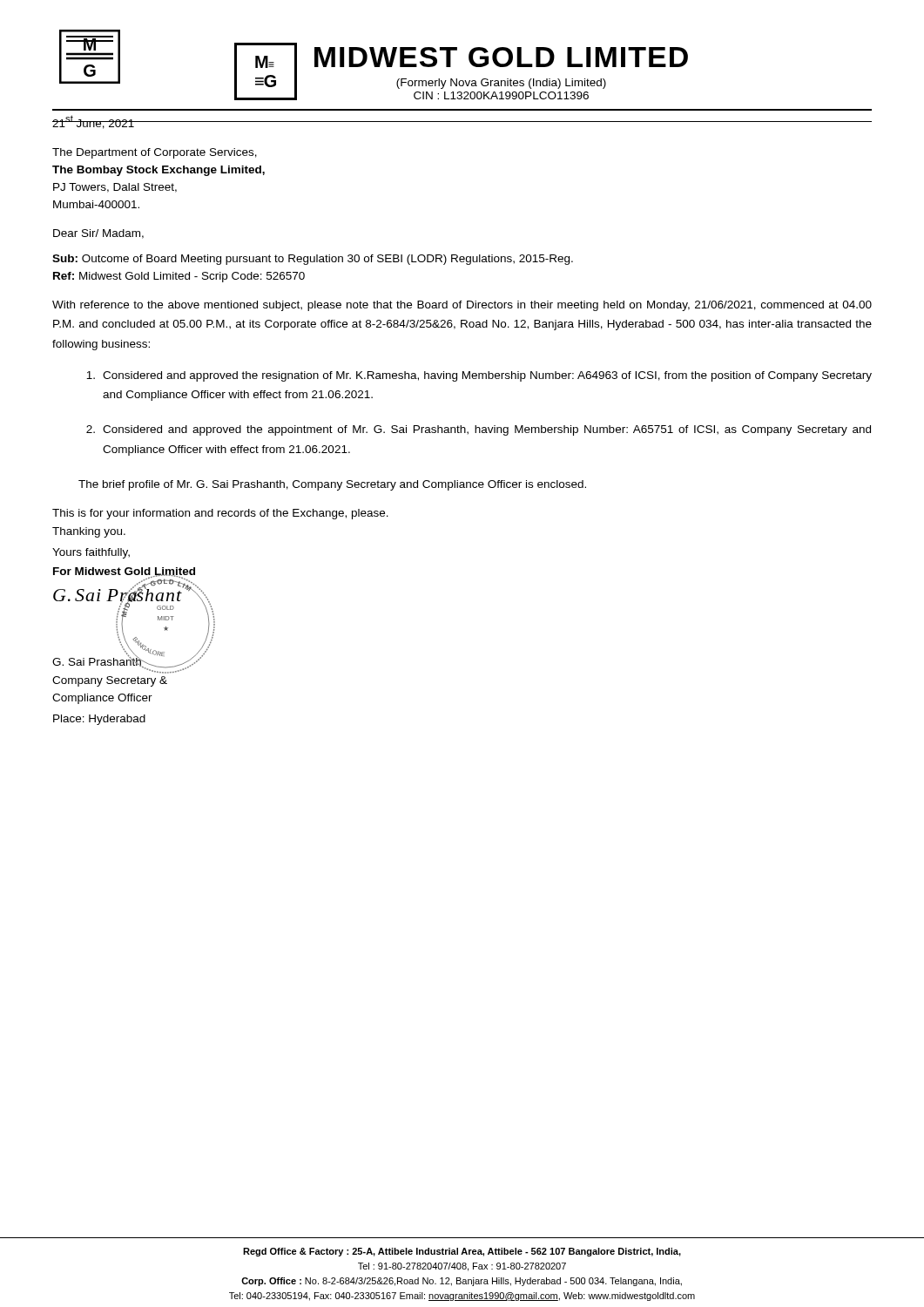Locate the list item with the text "Considered and approved the resignation of Mr. K.Ramesha,"
The image size is (924, 1307).
(474, 385)
